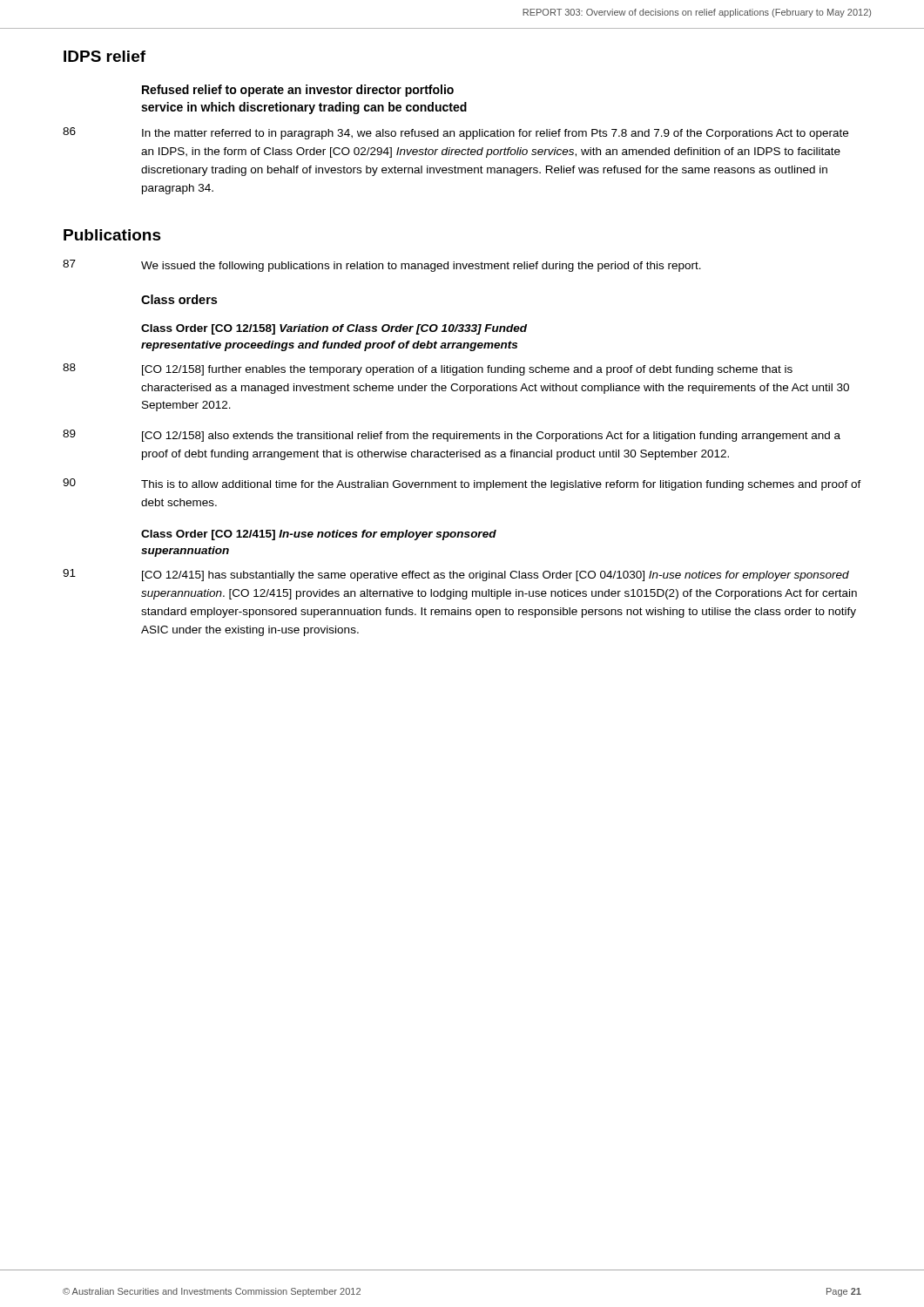924x1307 pixels.
Task: Navigate to the passage starting "89 [CO 12/158] also"
Action: tap(462, 445)
